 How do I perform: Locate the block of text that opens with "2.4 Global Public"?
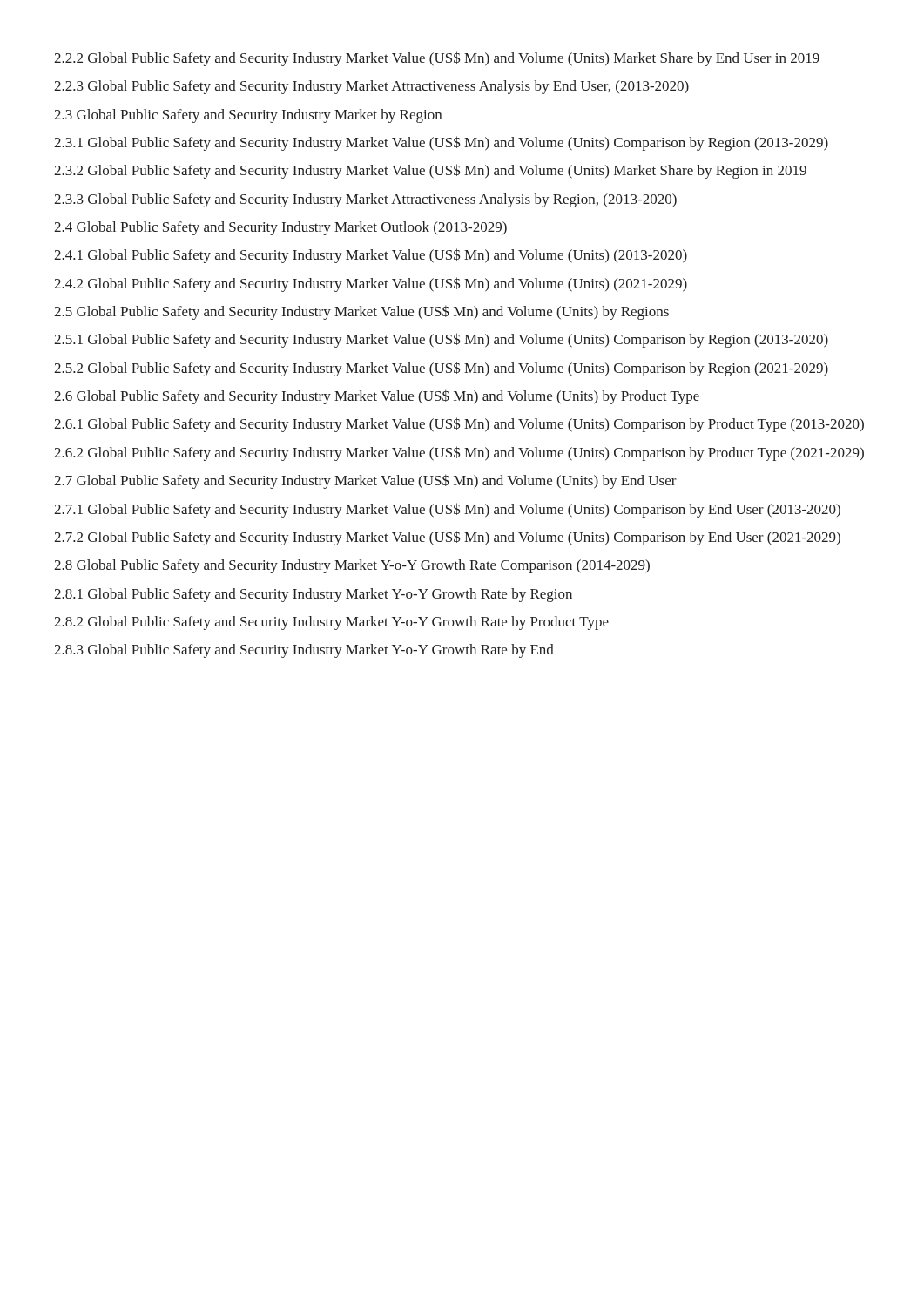click(281, 227)
